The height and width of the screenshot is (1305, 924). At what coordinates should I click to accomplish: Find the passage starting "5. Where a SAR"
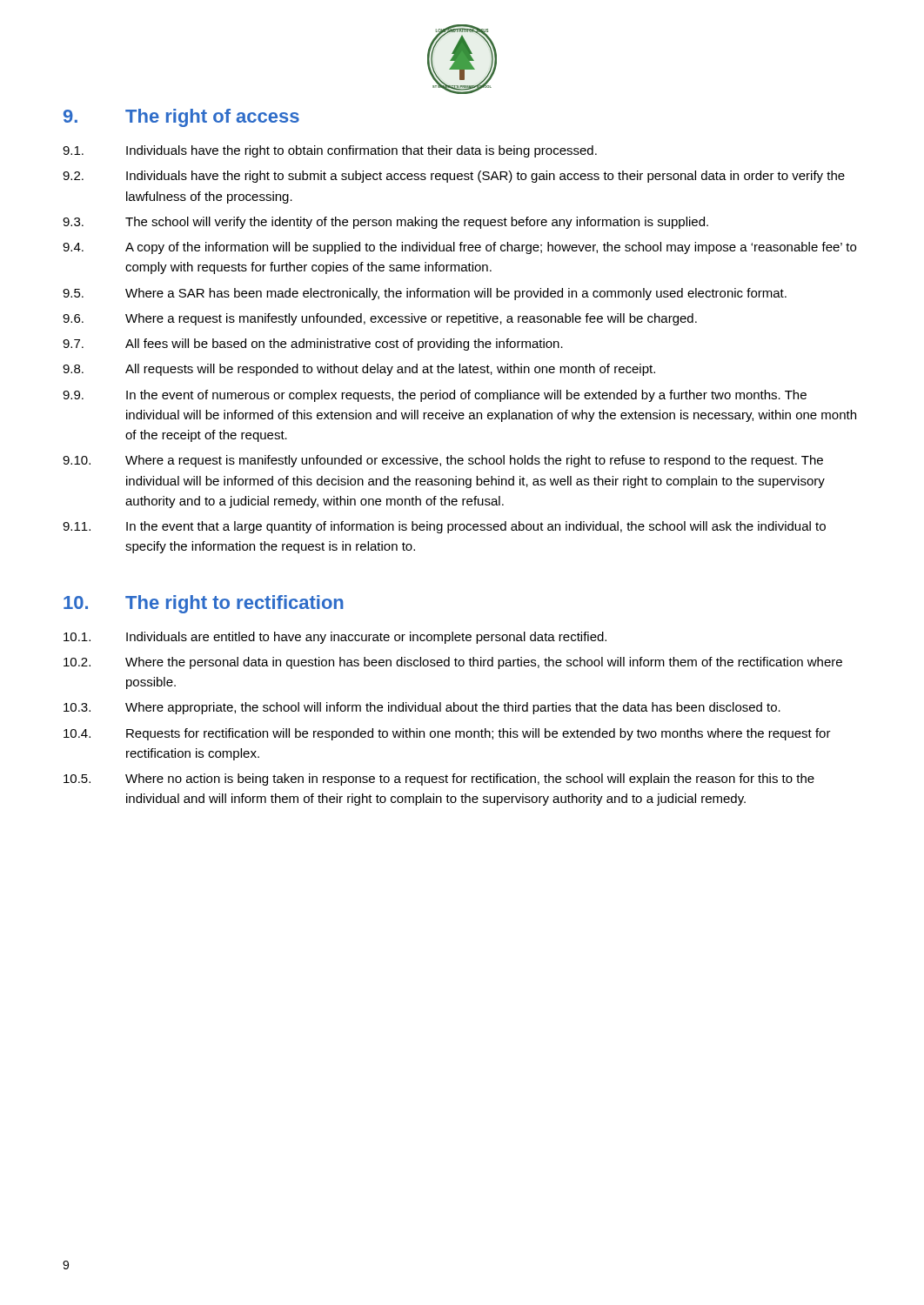click(x=462, y=292)
